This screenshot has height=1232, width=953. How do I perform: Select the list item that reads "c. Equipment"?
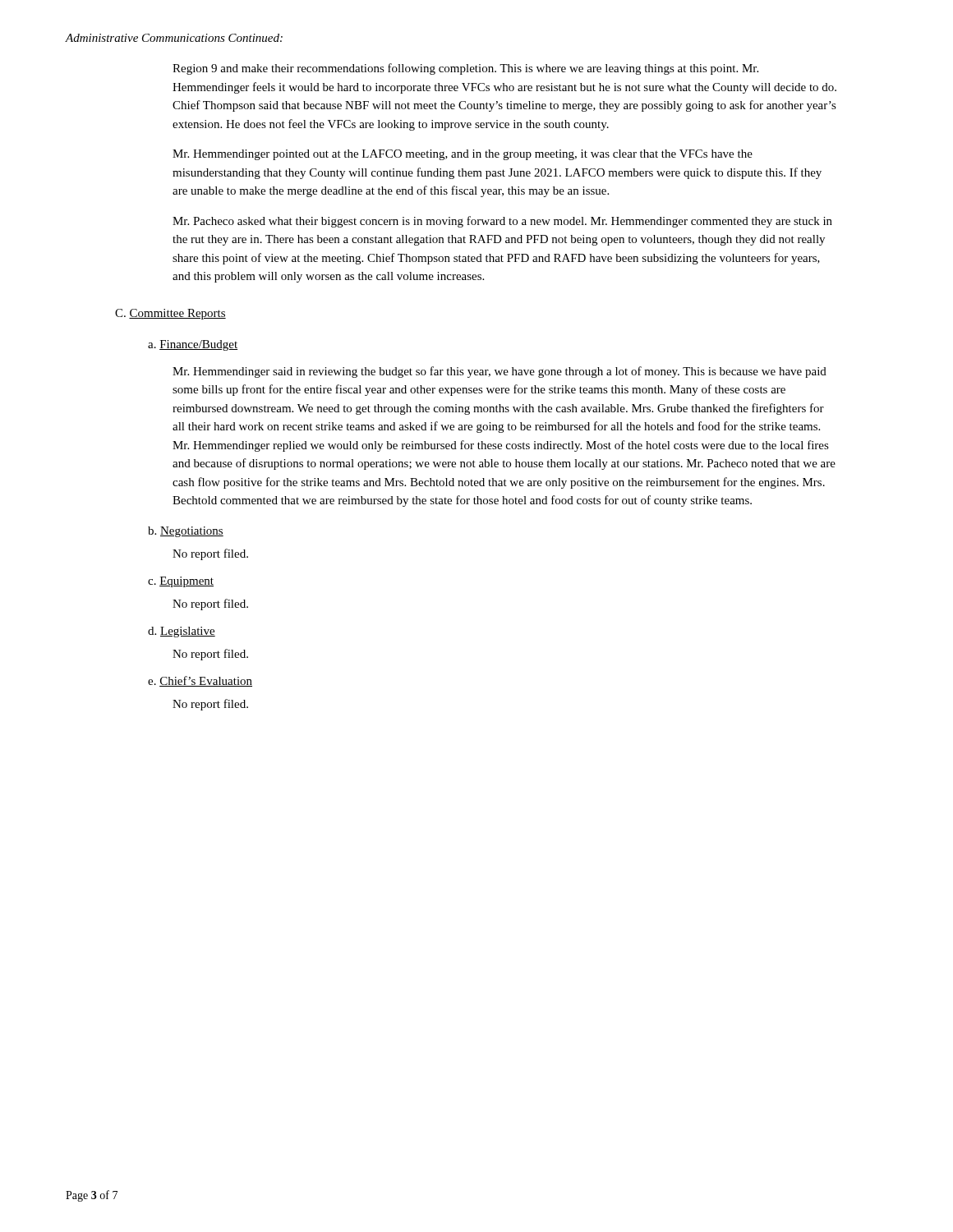pos(181,580)
